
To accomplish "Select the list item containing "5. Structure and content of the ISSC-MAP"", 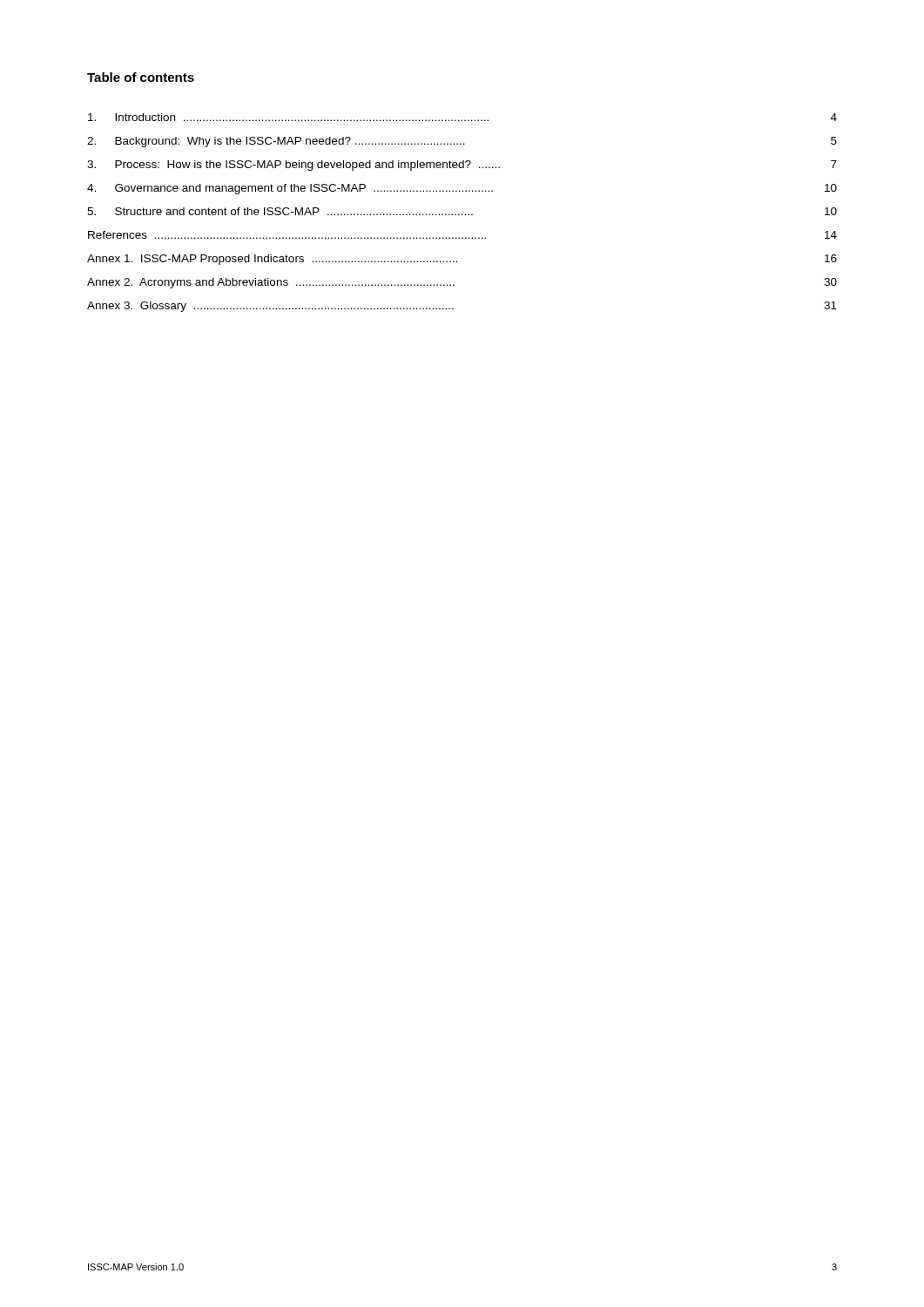I will 462,211.
